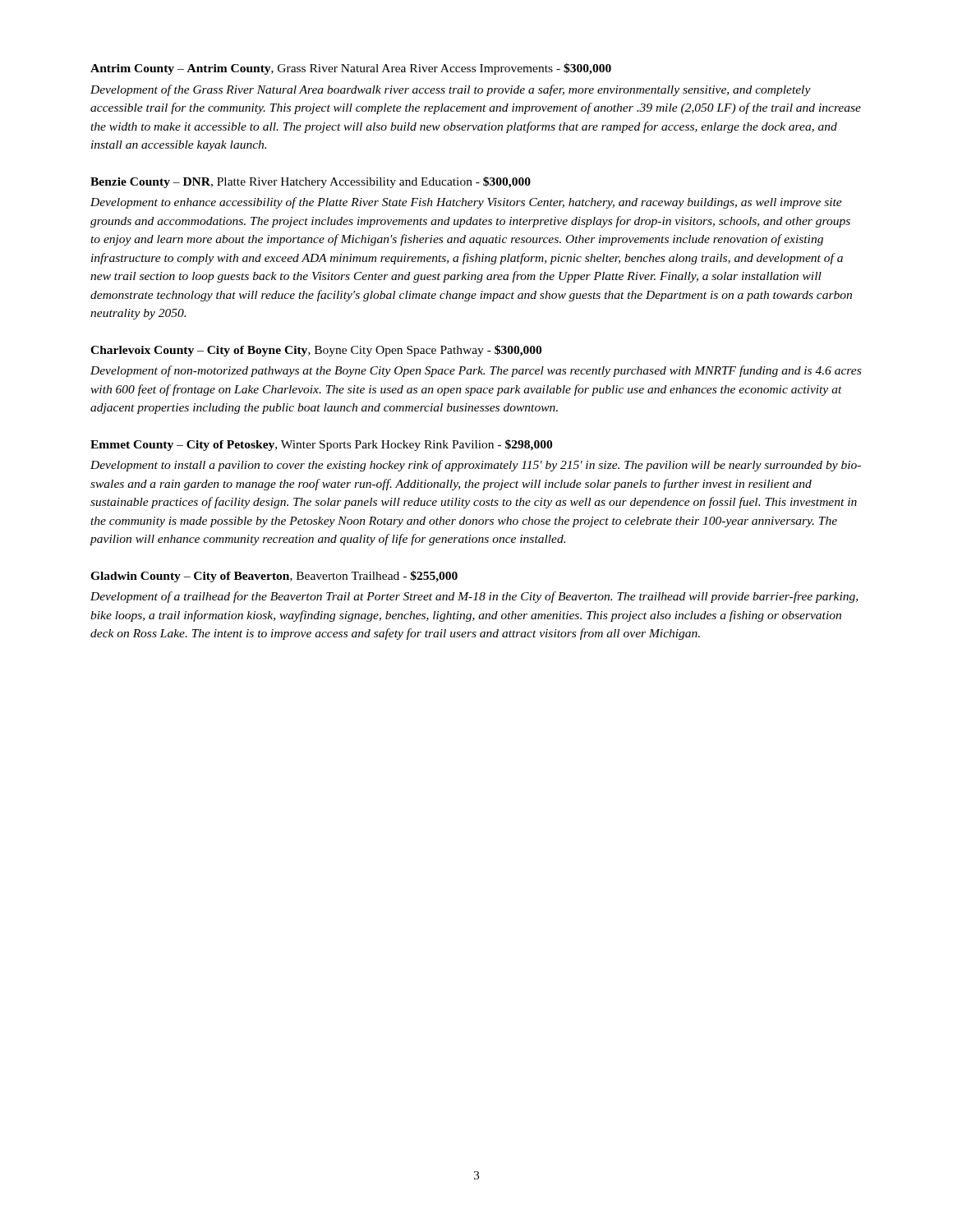Click on the element starting "Benzie County – DNR, Platte River Hatchery"

[x=476, y=247]
